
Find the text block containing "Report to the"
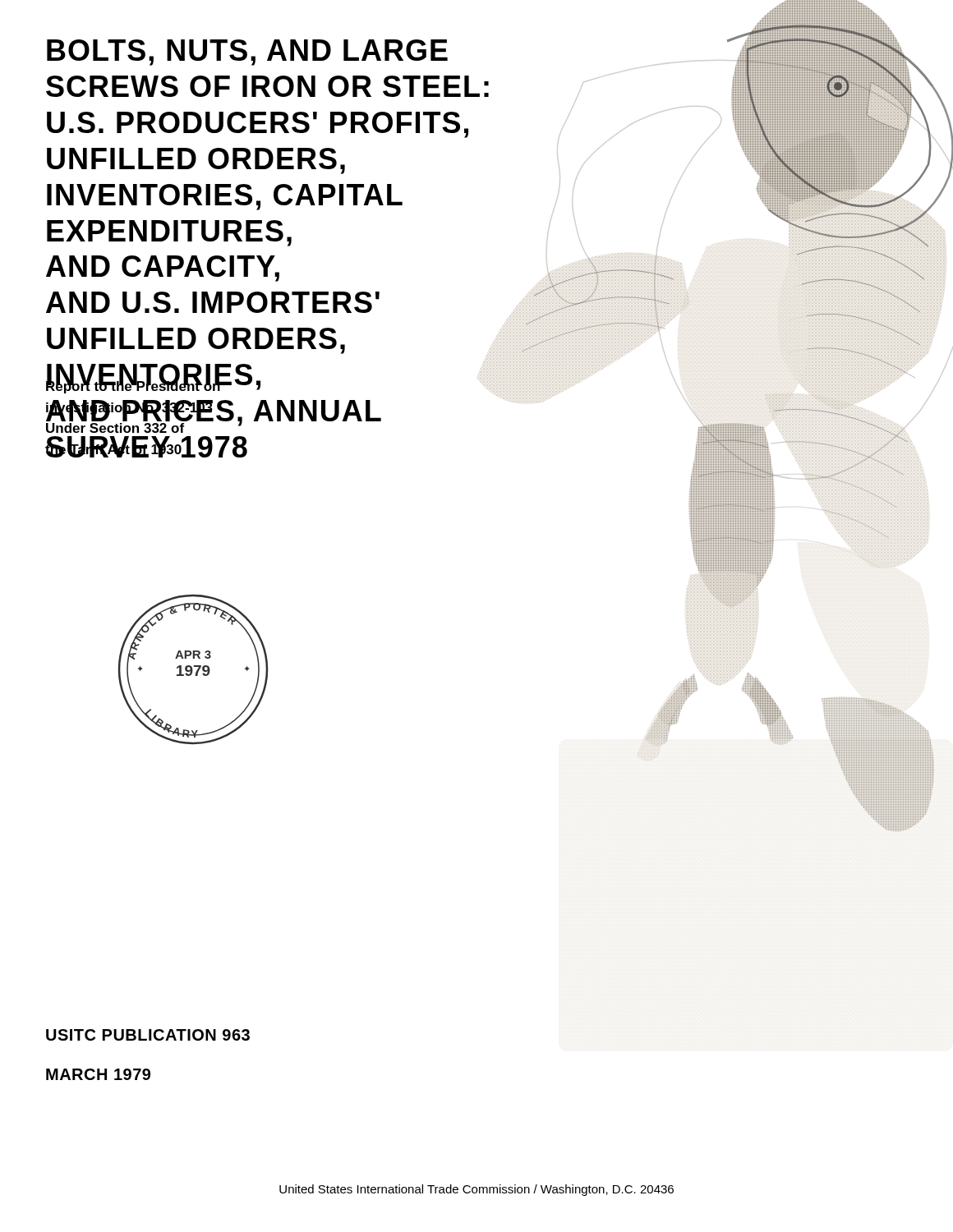pos(181,418)
